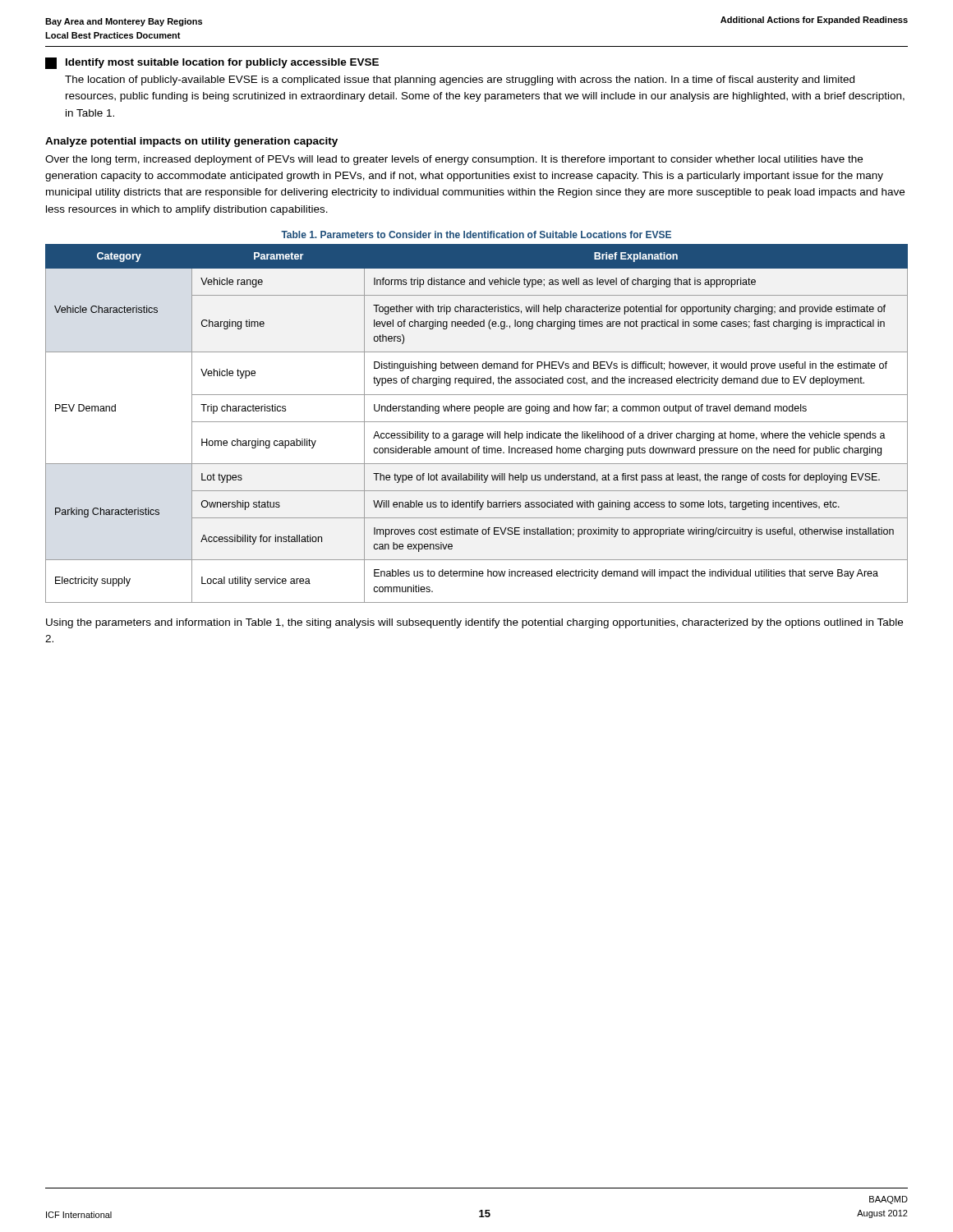This screenshot has width=953, height=1232.
Task: Locate the text block containing "Using the parameters and information in Table"
Action: pyautogui.click(x=474, y=630)
